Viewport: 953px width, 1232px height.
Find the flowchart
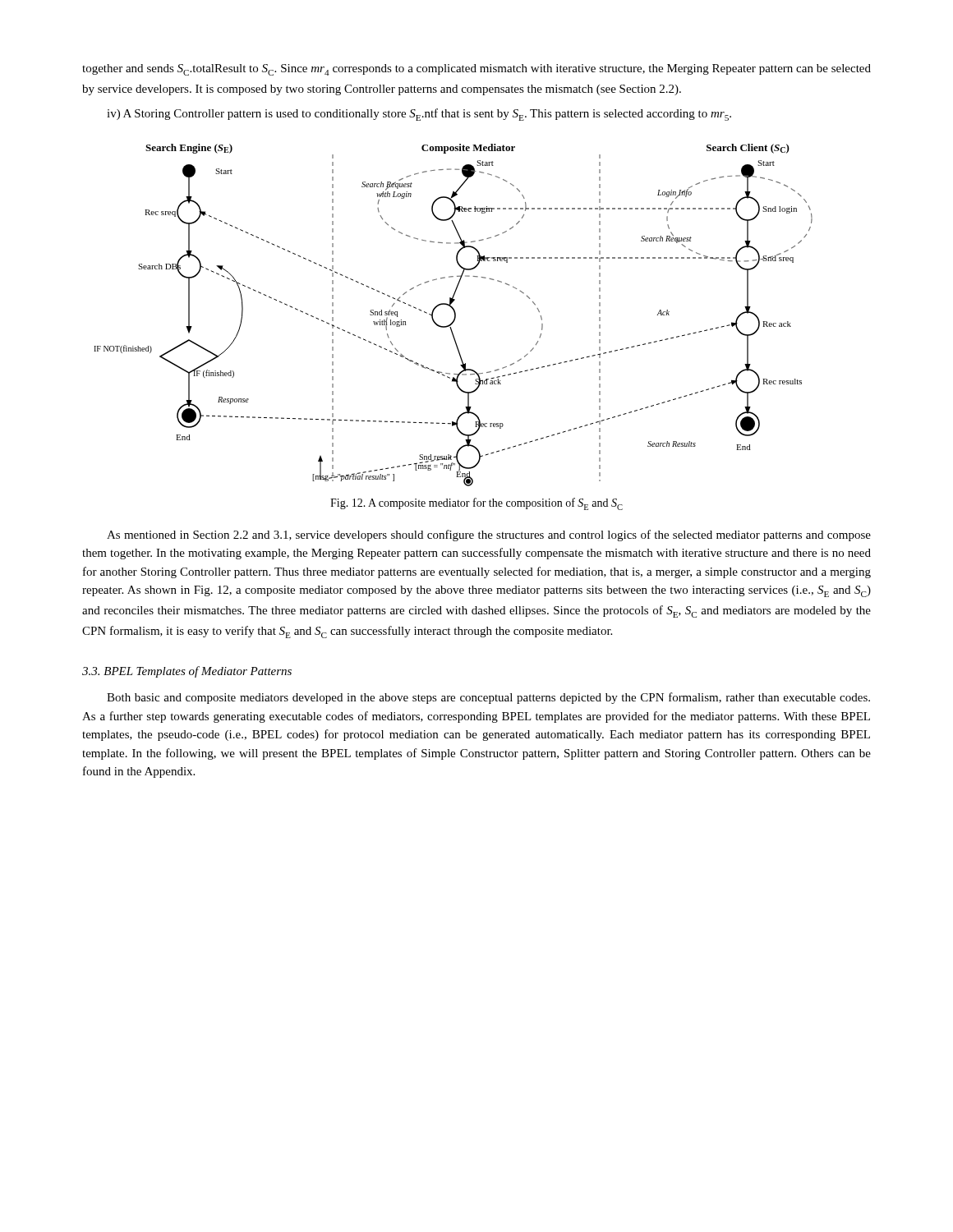tap(476, 313)
